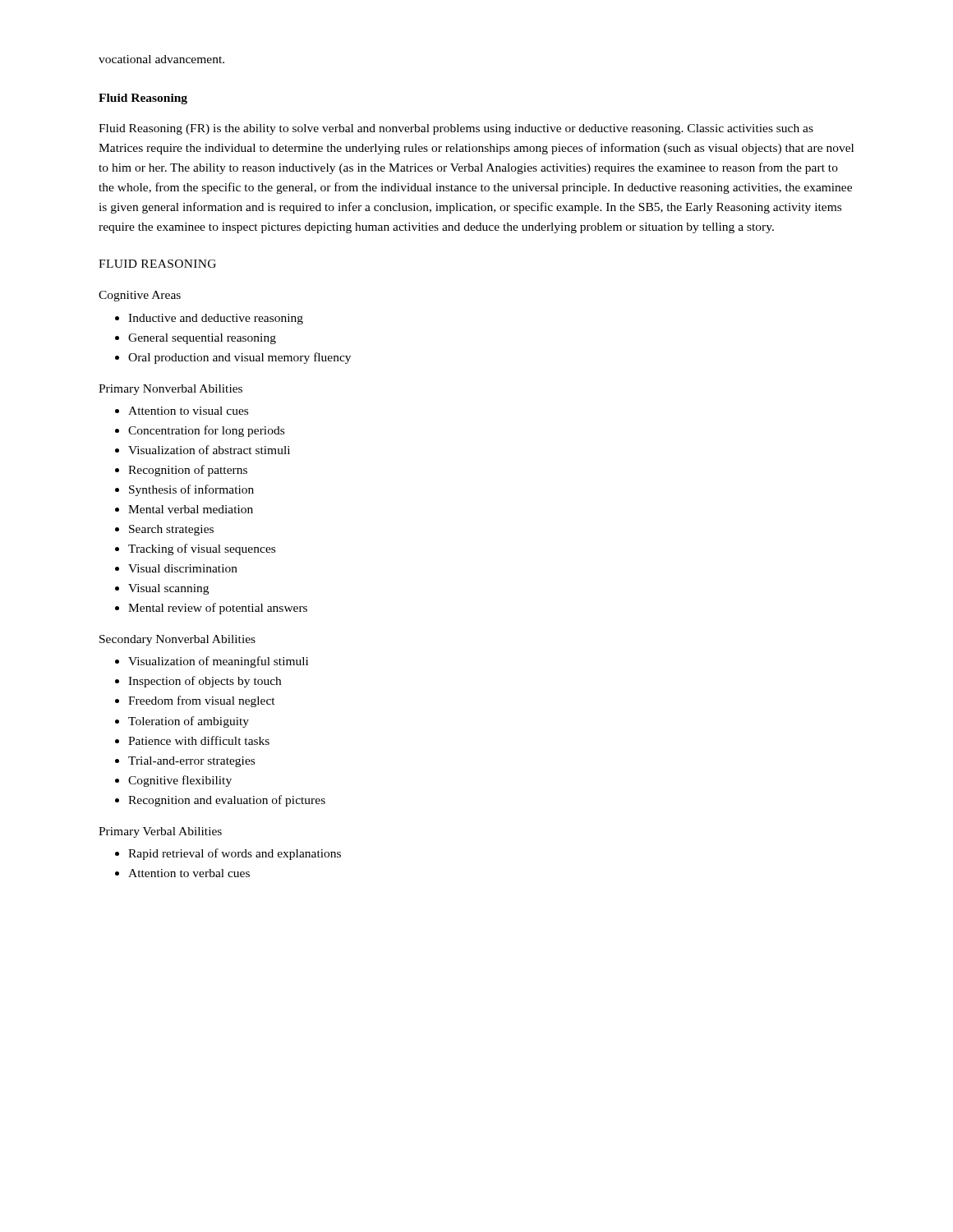Where does it say "General sequential reasoning"?
The image size is (953, 1232).
(x=202, y=337)
